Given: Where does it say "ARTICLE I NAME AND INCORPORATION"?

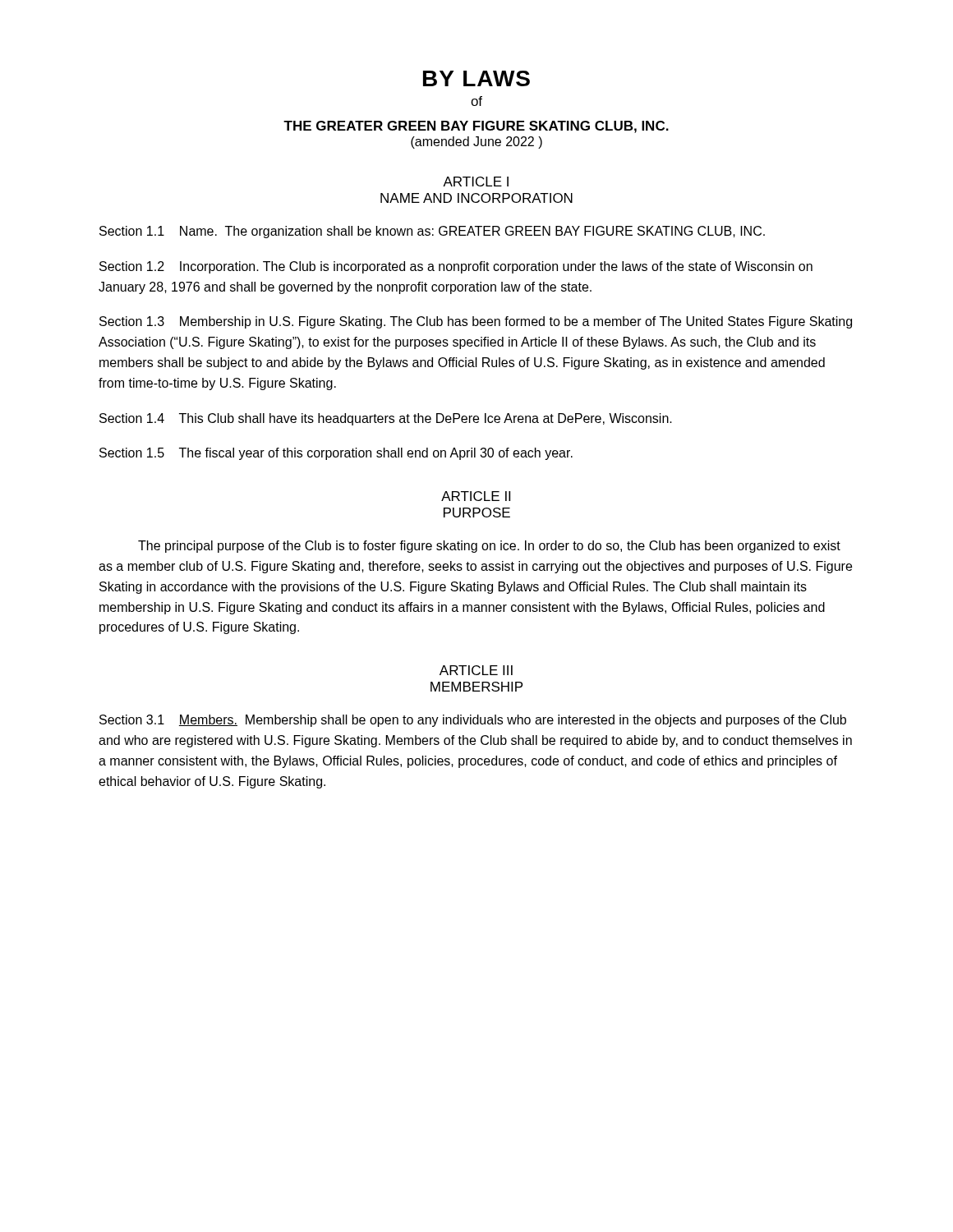Looking at the screenshot, I should [x=476, y=191].
